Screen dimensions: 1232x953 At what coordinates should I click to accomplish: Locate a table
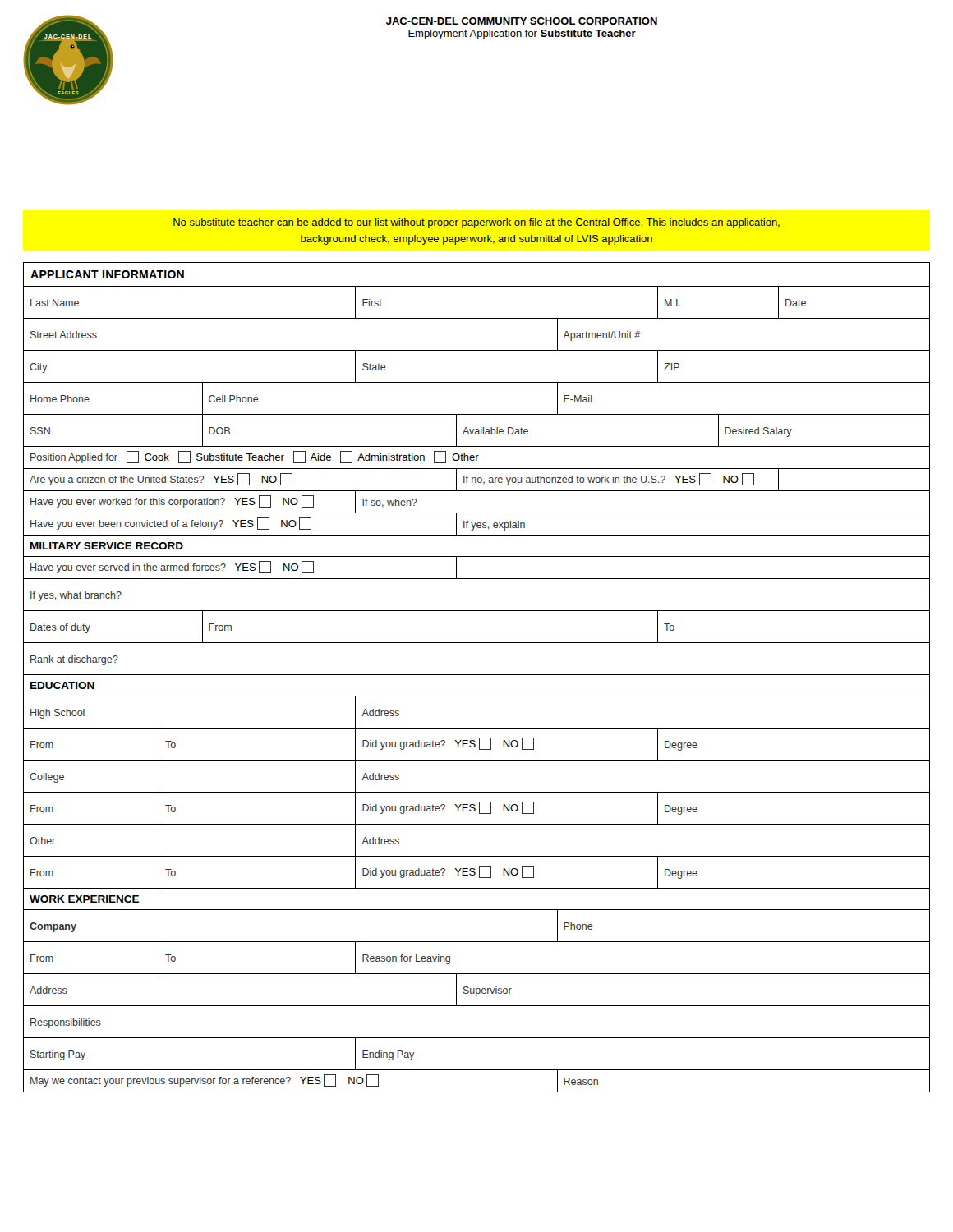[x=476, y=677]
